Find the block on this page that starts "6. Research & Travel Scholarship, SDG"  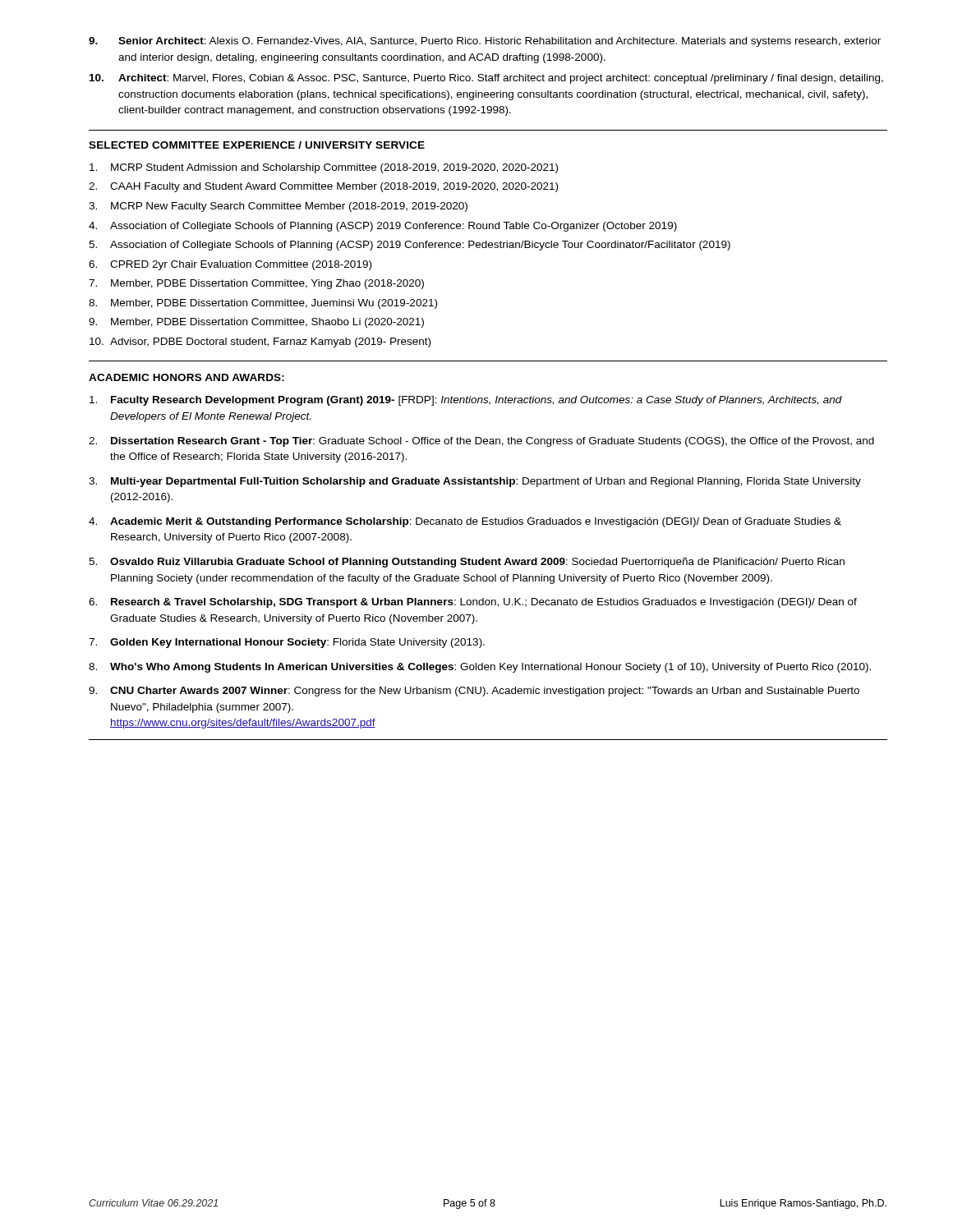click(x=488, y=610)
